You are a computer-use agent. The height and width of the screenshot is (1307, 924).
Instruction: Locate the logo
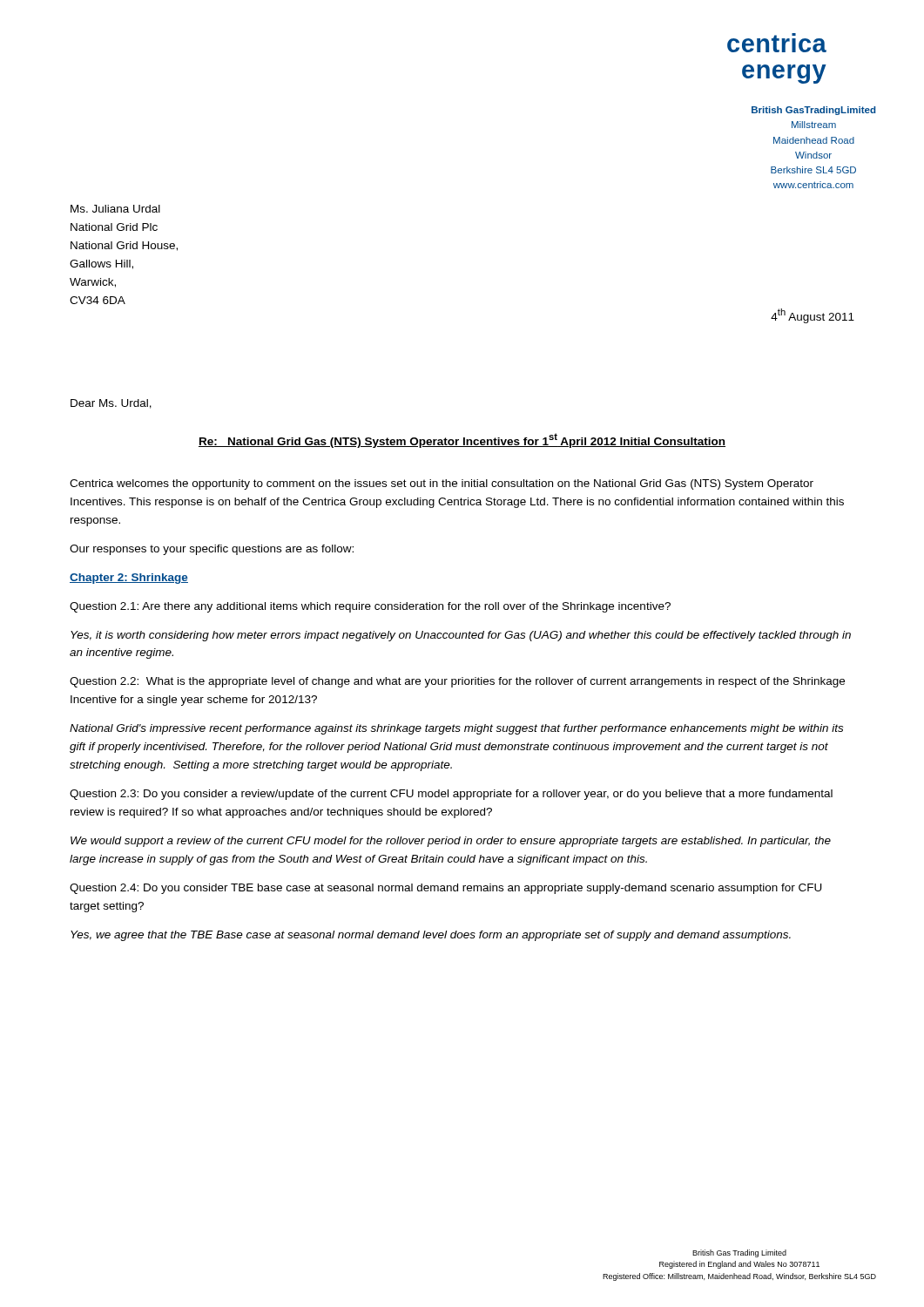tap(798, 58)
